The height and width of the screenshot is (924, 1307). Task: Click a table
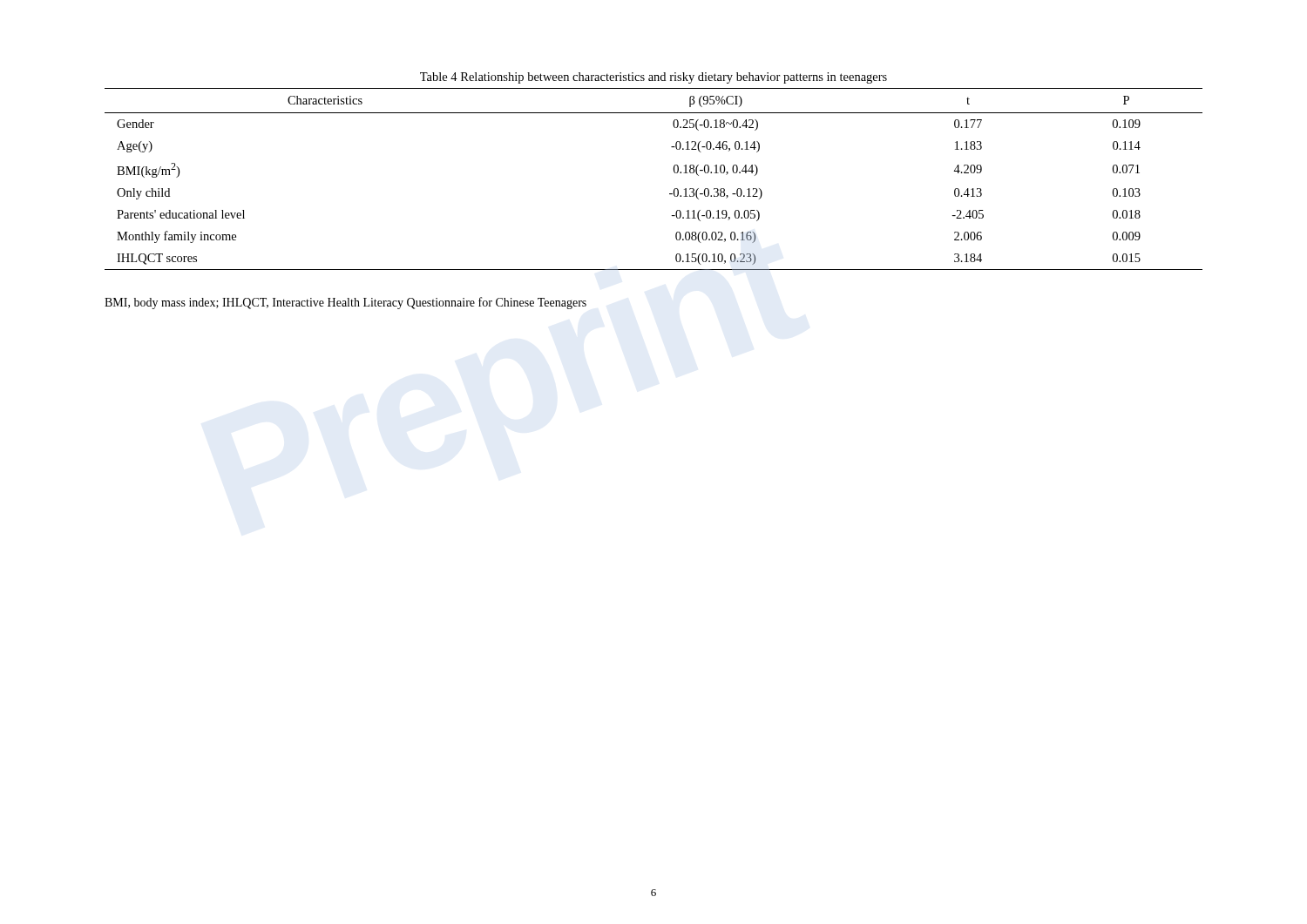654,179
